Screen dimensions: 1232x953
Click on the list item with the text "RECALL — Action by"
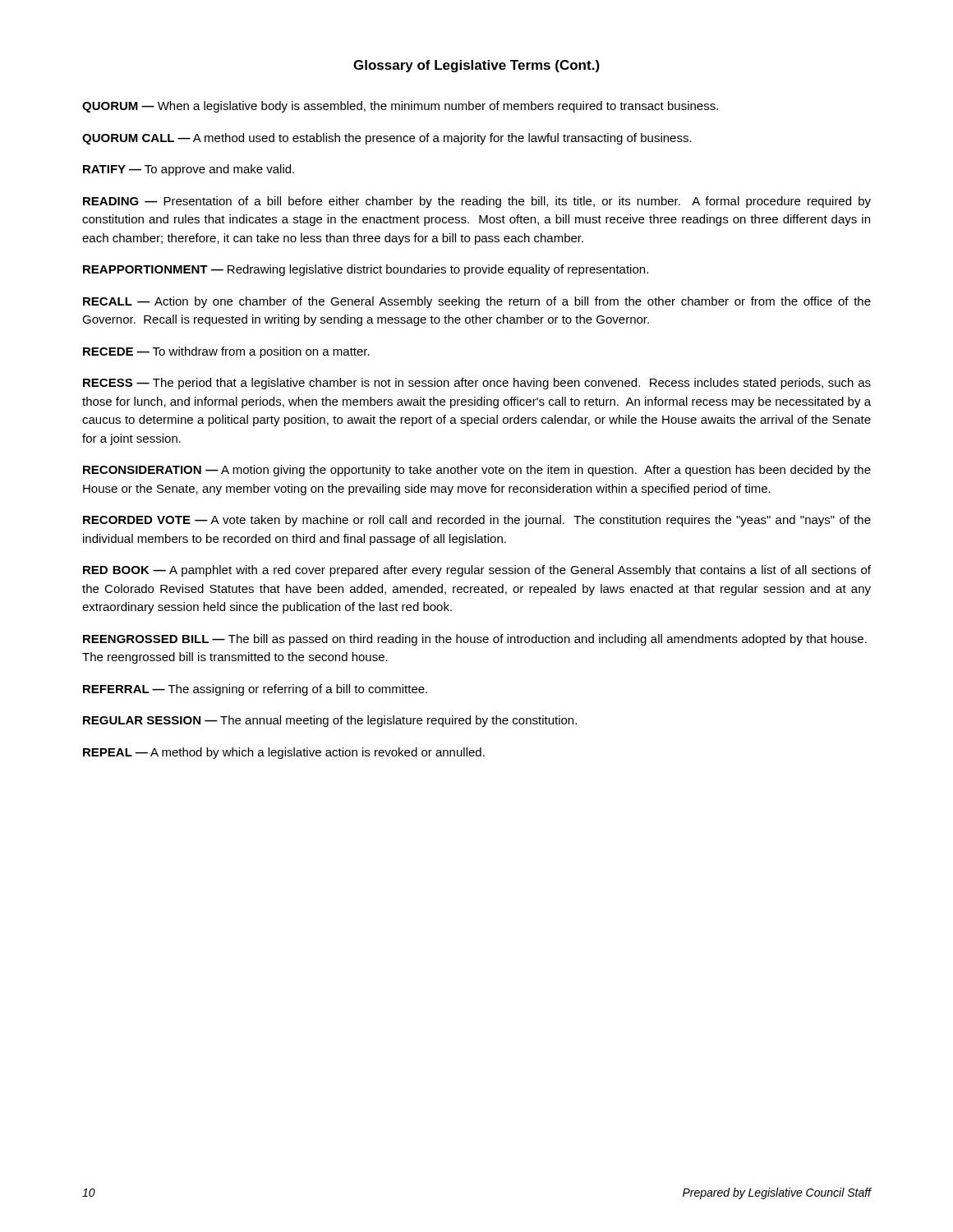tap(476, 310)
